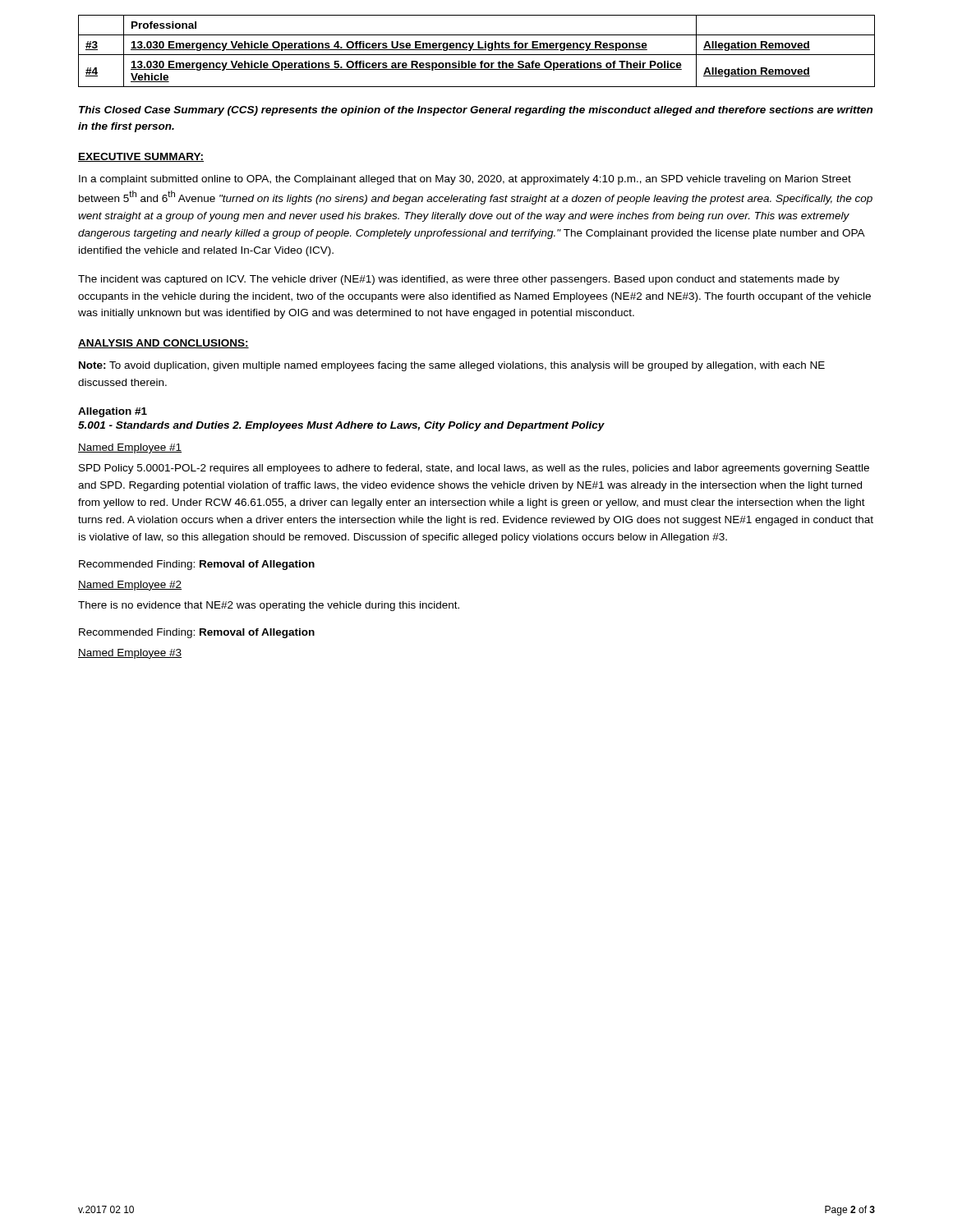
Task: Select the text block that reads "This Closed Case Summary"
Action: (476, 118)
